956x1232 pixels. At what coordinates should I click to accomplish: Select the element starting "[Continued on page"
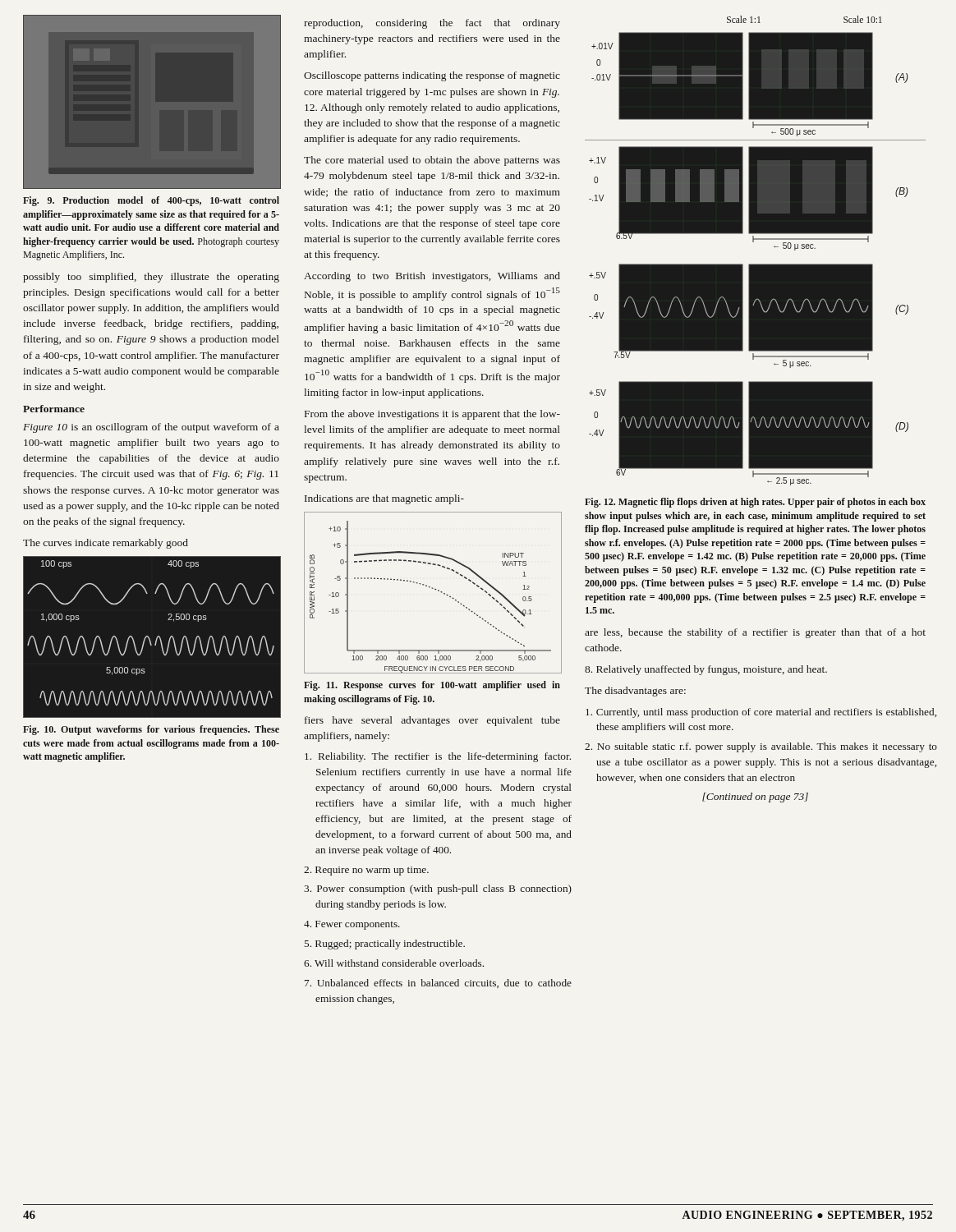point(755,796)
